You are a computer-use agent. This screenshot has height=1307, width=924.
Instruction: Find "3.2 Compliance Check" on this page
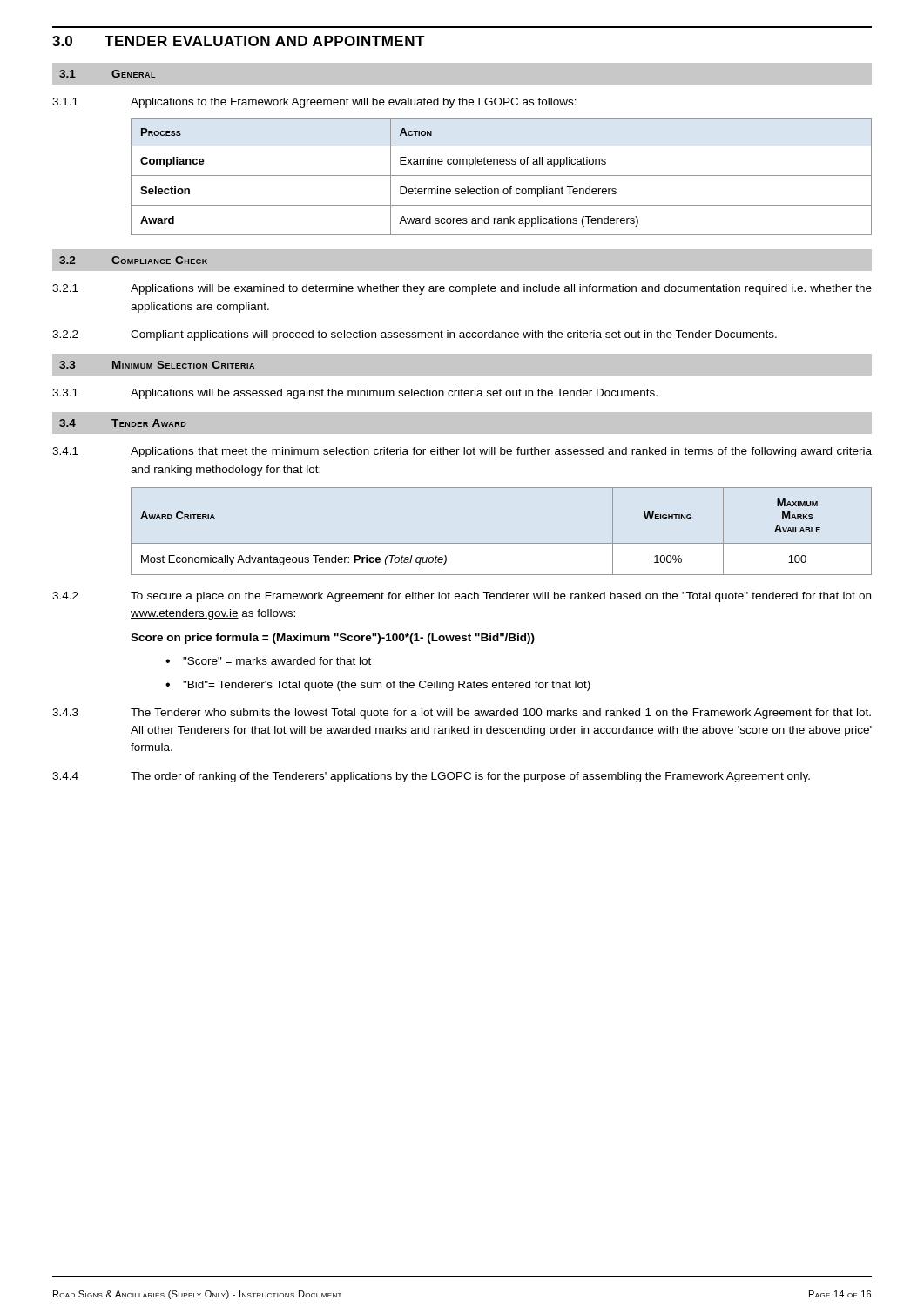(x=134, y=260)
